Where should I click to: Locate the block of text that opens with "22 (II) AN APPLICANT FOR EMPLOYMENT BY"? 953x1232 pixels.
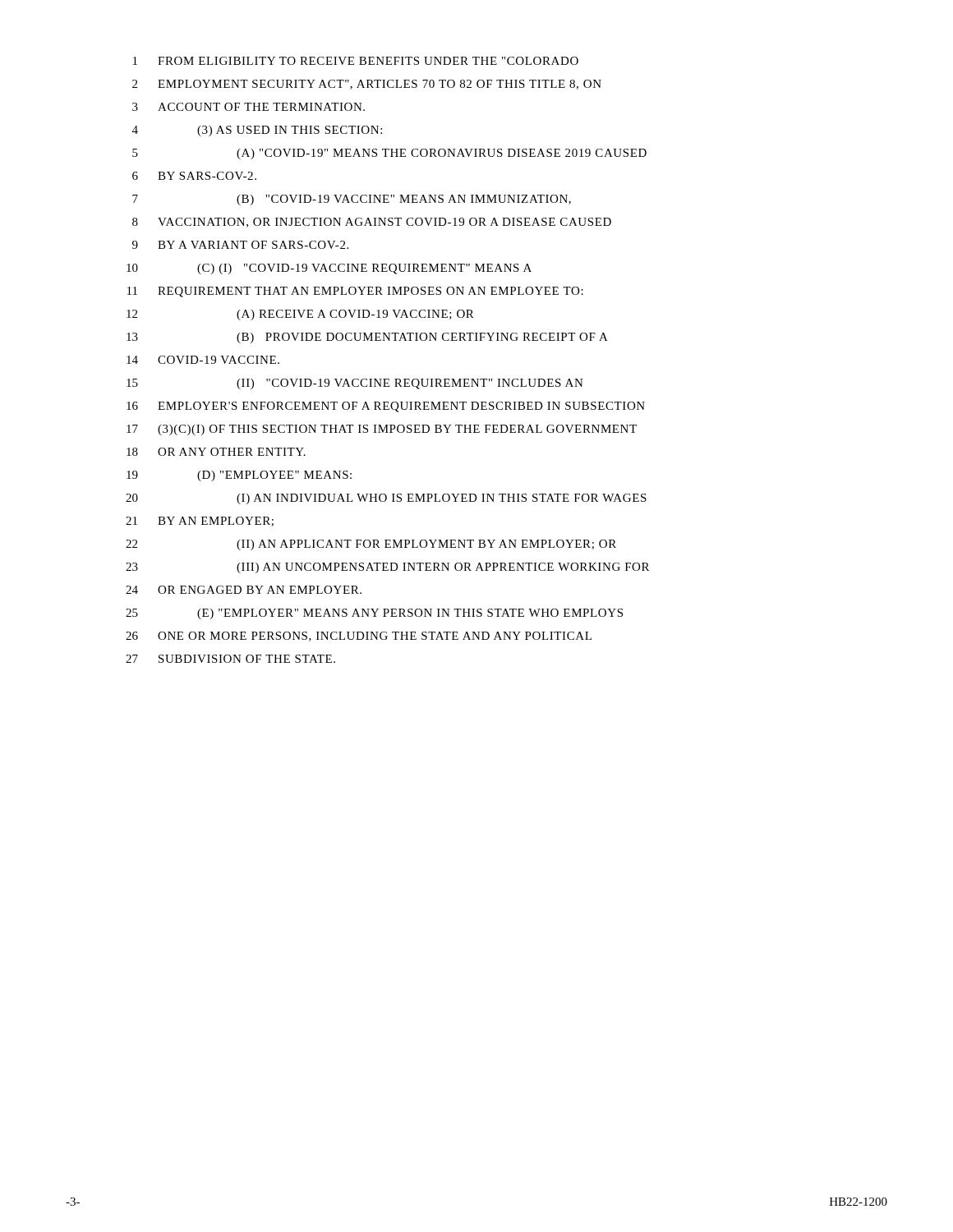point(493,544)
